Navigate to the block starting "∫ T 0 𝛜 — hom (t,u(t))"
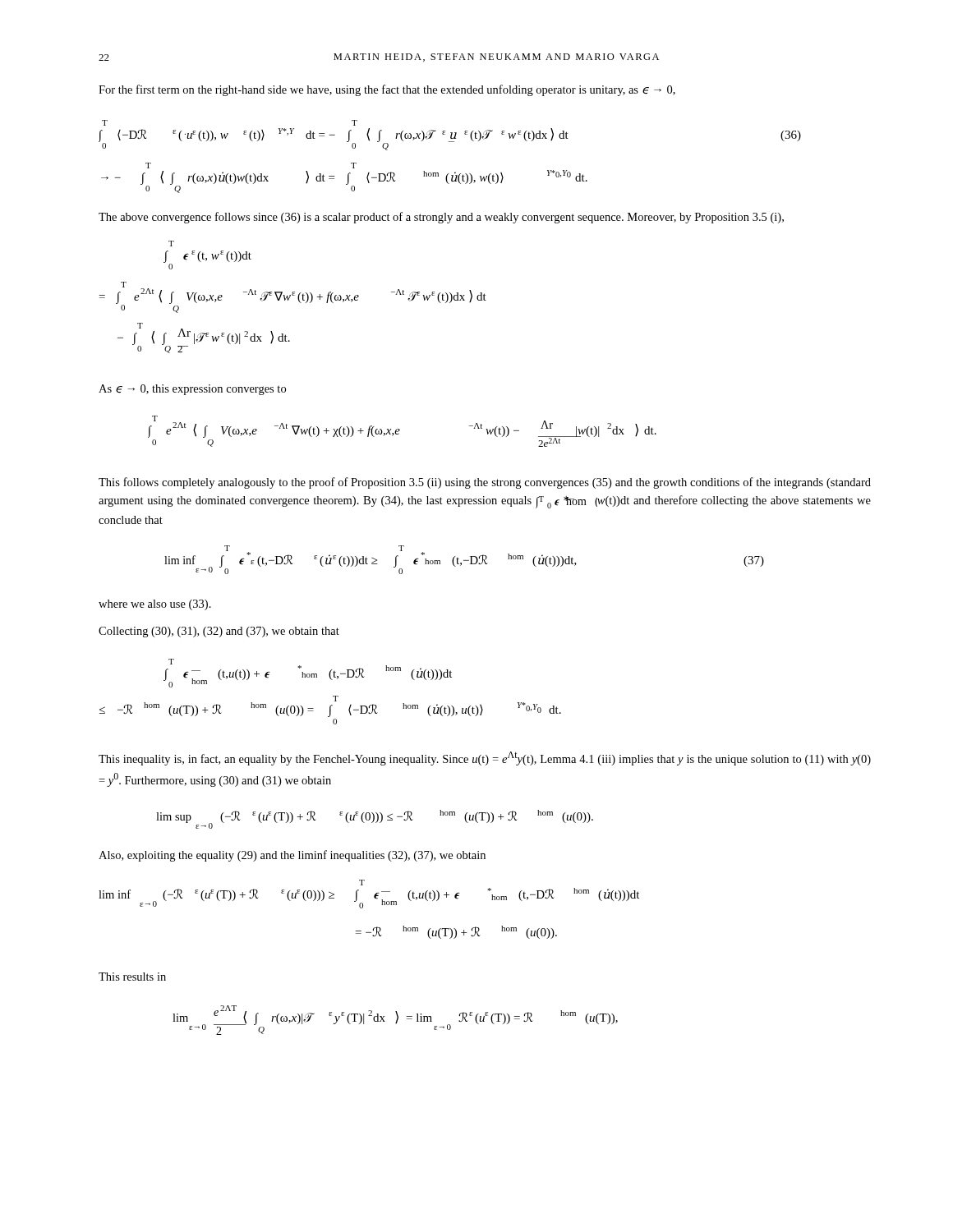Screen dimensions: 1232x953 (435, 691)
